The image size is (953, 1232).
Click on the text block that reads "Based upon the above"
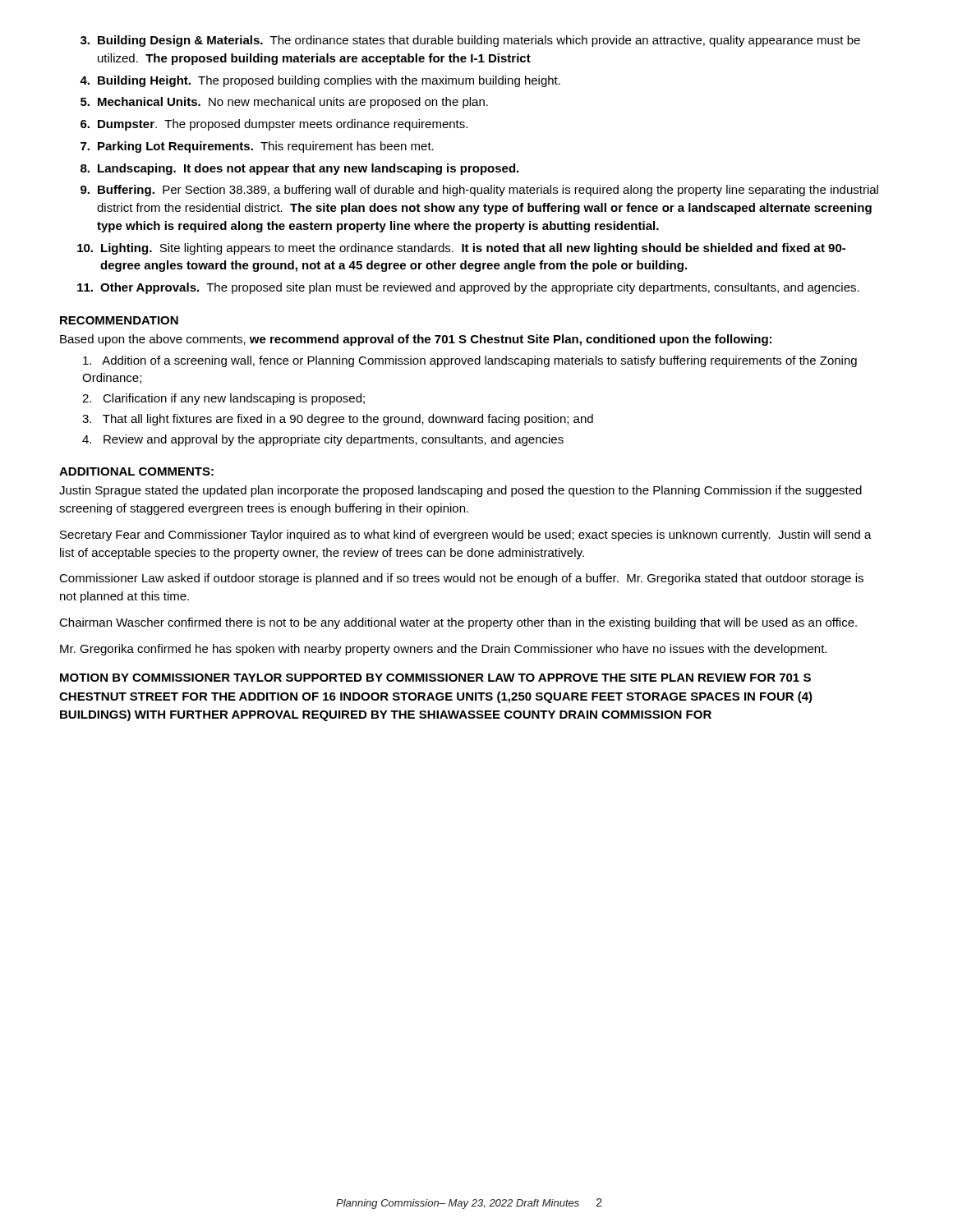tap(416, 339)
